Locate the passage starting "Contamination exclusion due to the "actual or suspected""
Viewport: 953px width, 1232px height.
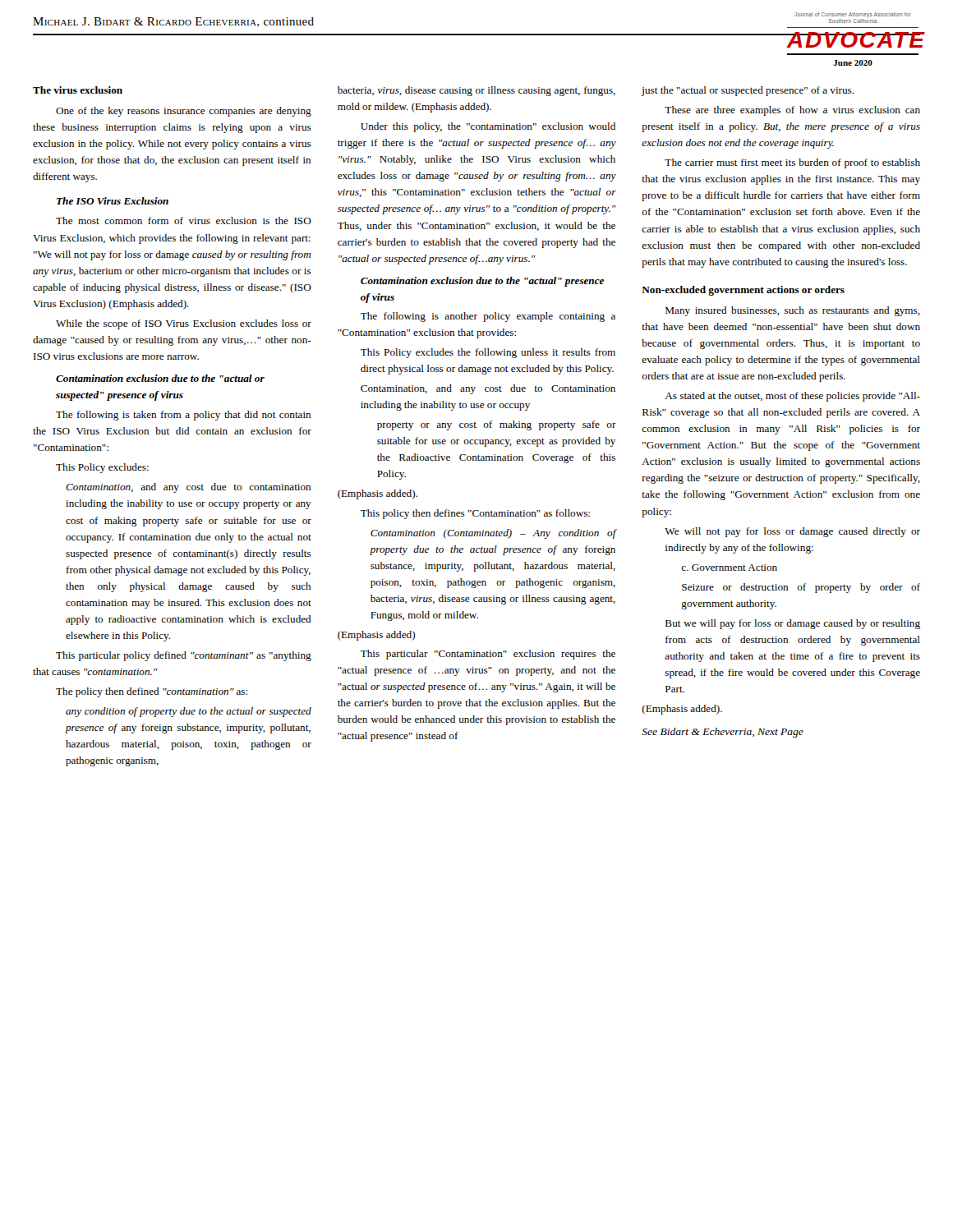tap(183, 387)
